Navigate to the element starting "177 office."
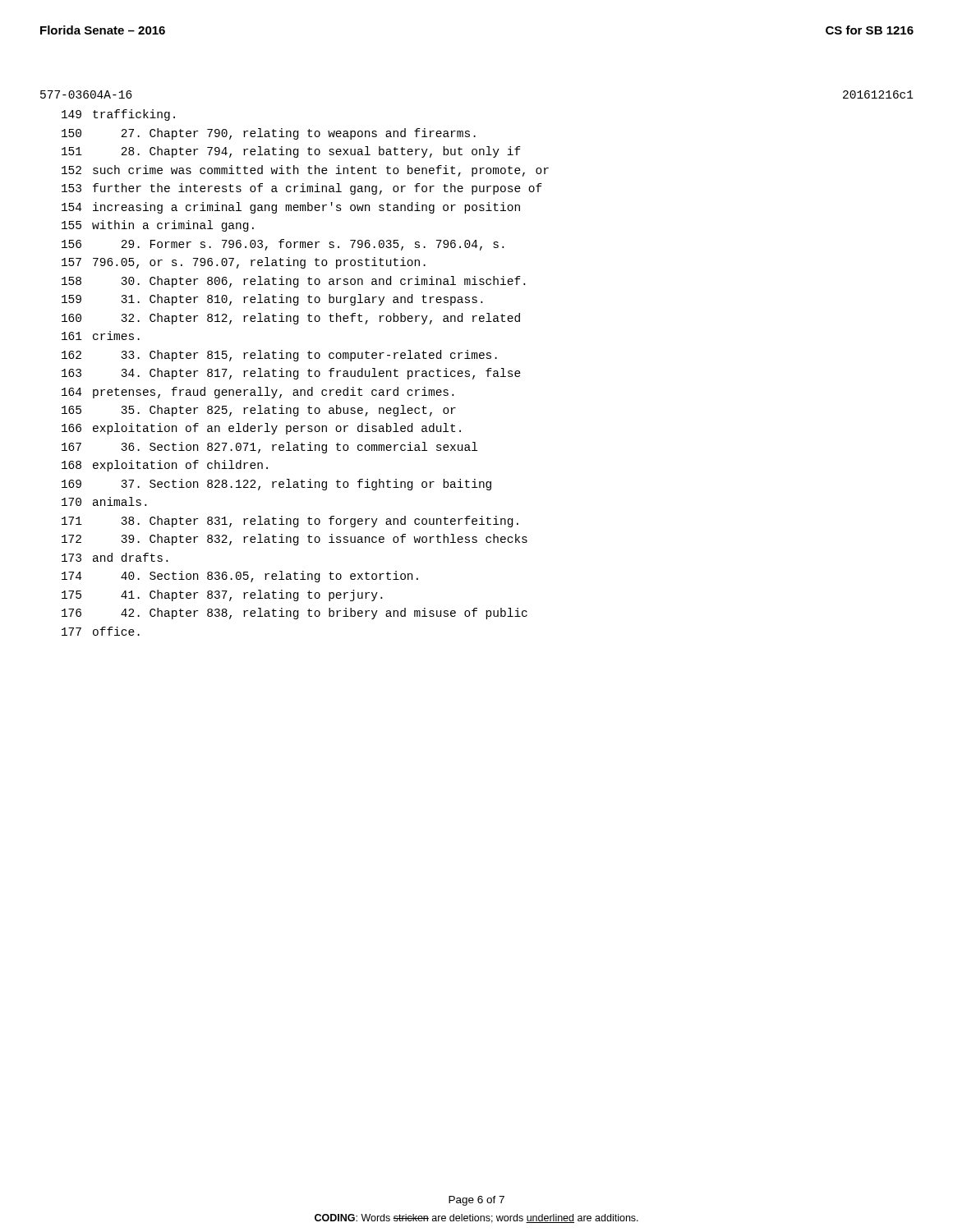This screenshot has height=1232, width=953. (x=101, y=631)
